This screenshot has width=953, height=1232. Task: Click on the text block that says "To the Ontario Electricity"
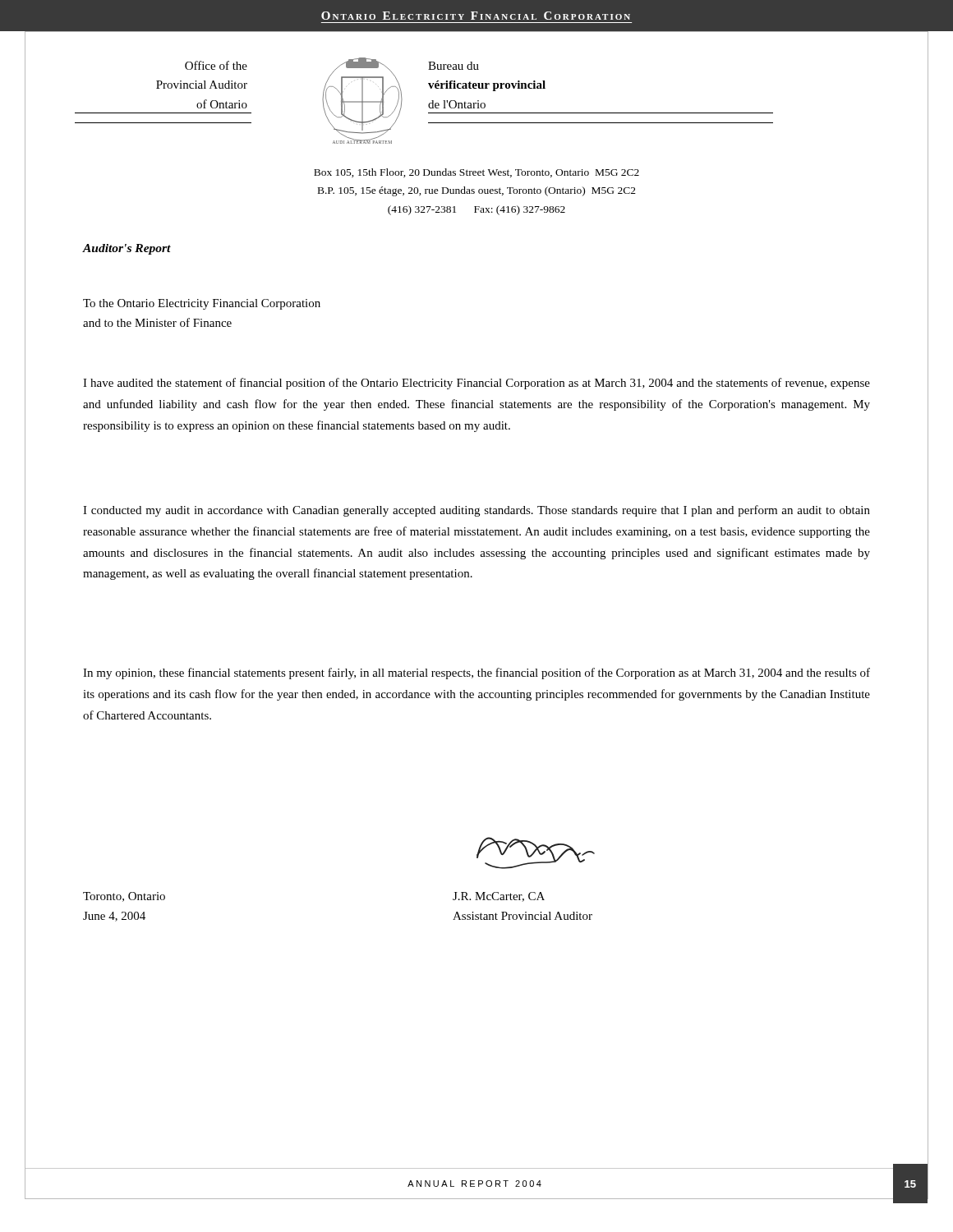pyautogui.click(x=202, y=313)
